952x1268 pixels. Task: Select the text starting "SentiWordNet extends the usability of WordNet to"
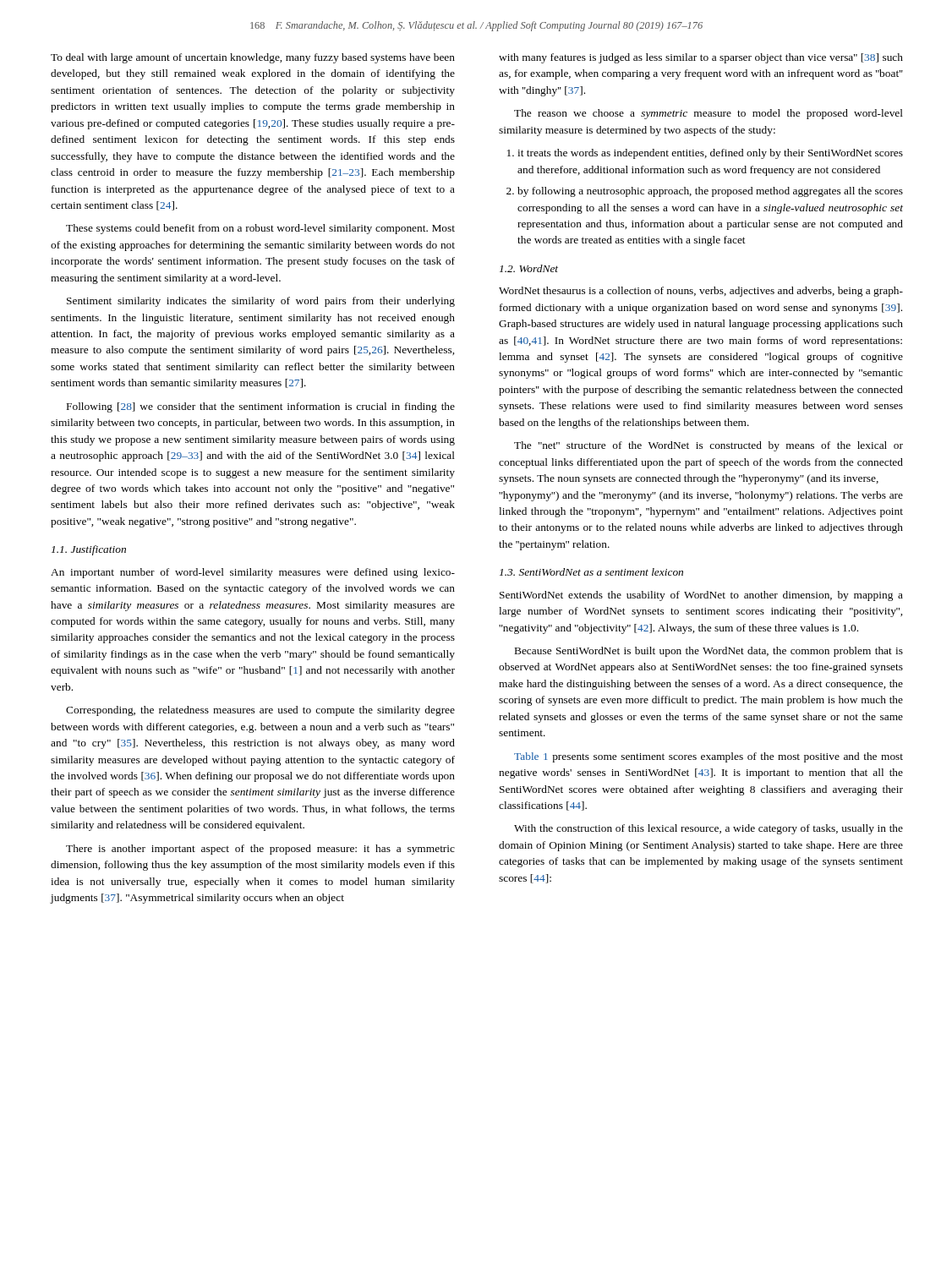[701, 611]
